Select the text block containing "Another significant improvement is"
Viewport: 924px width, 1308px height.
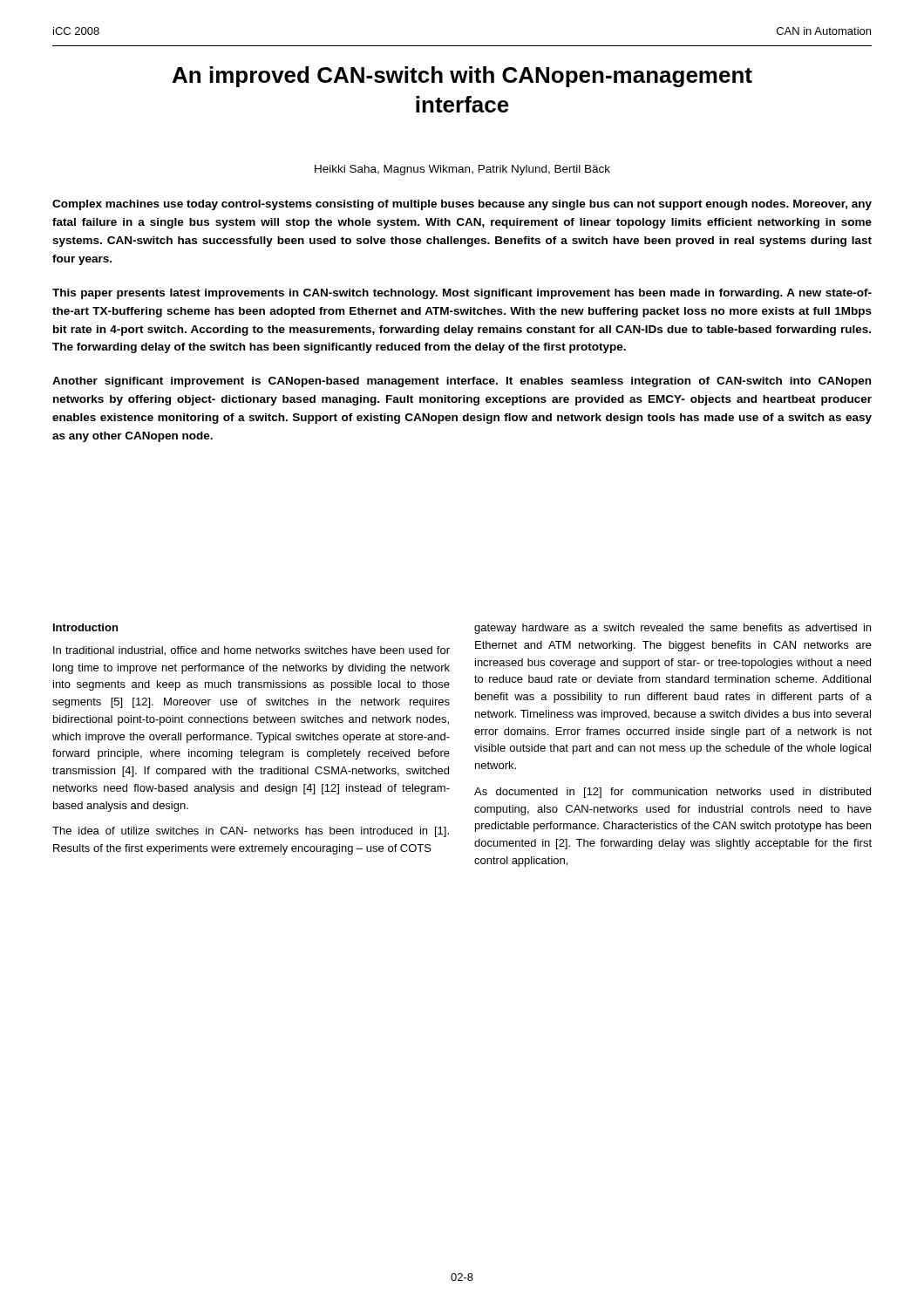462,408
